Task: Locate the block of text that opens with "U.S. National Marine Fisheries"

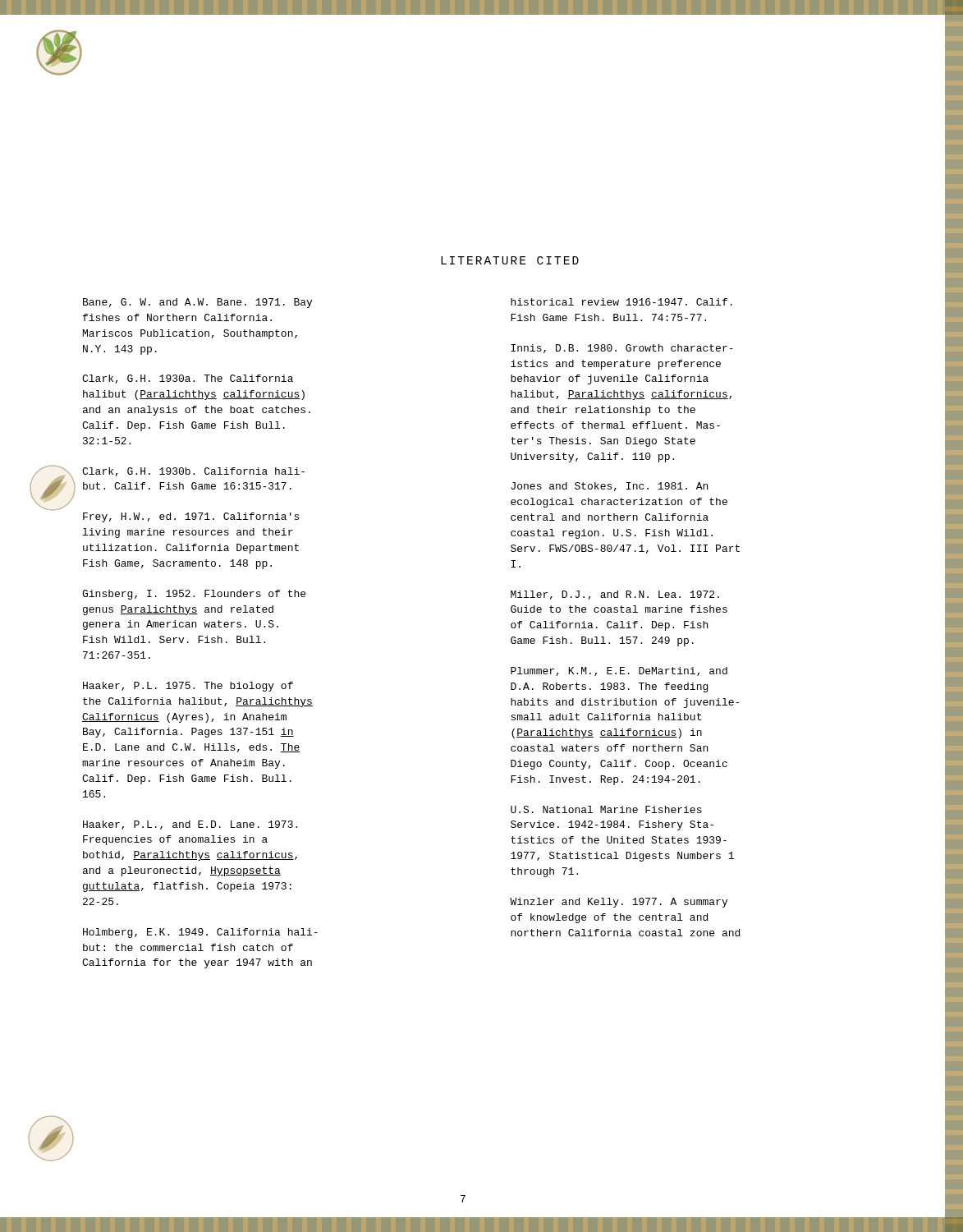Action: click(622, 841)
